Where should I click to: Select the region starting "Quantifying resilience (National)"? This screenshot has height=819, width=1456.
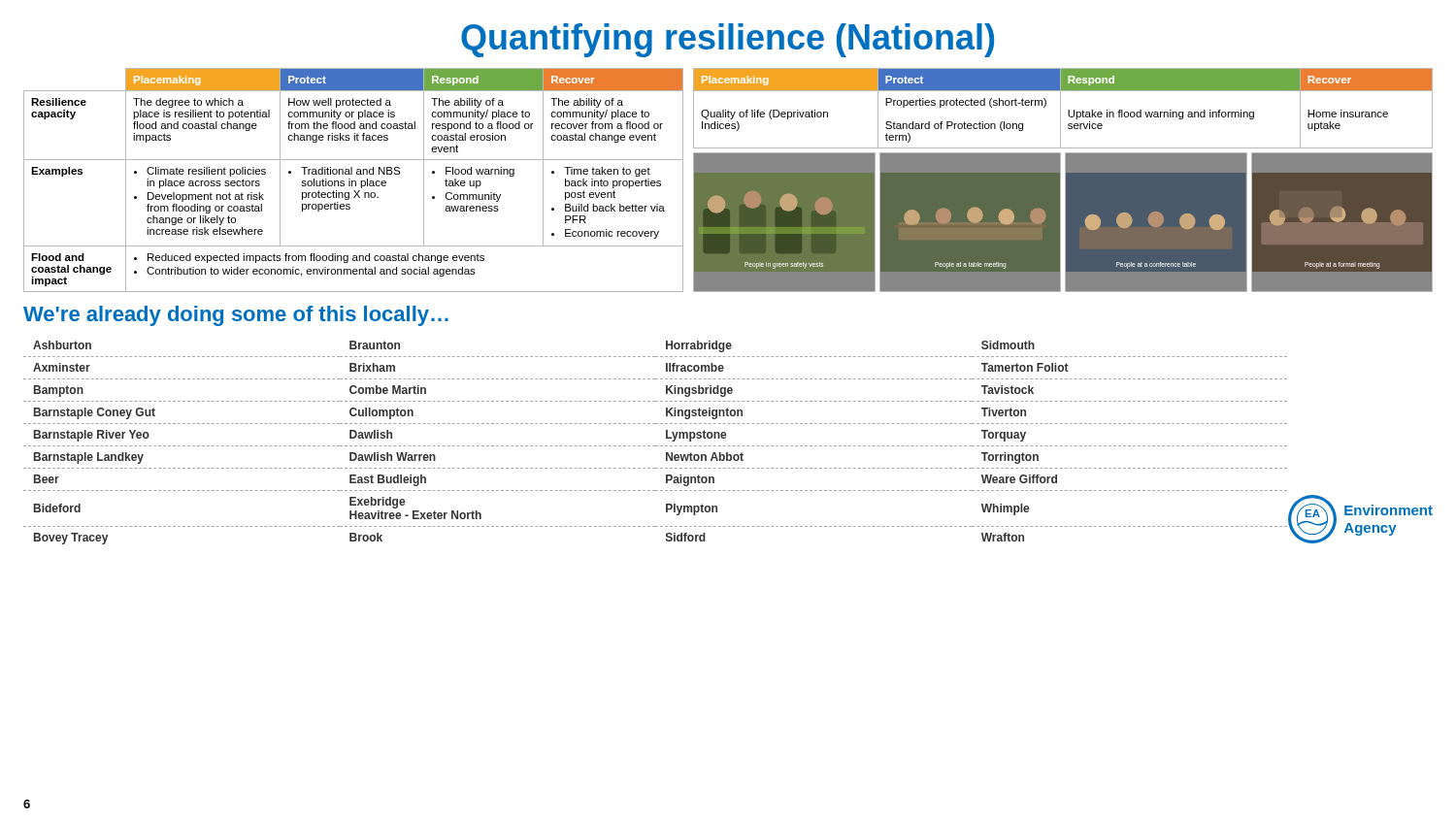click(x=728, y=38)
